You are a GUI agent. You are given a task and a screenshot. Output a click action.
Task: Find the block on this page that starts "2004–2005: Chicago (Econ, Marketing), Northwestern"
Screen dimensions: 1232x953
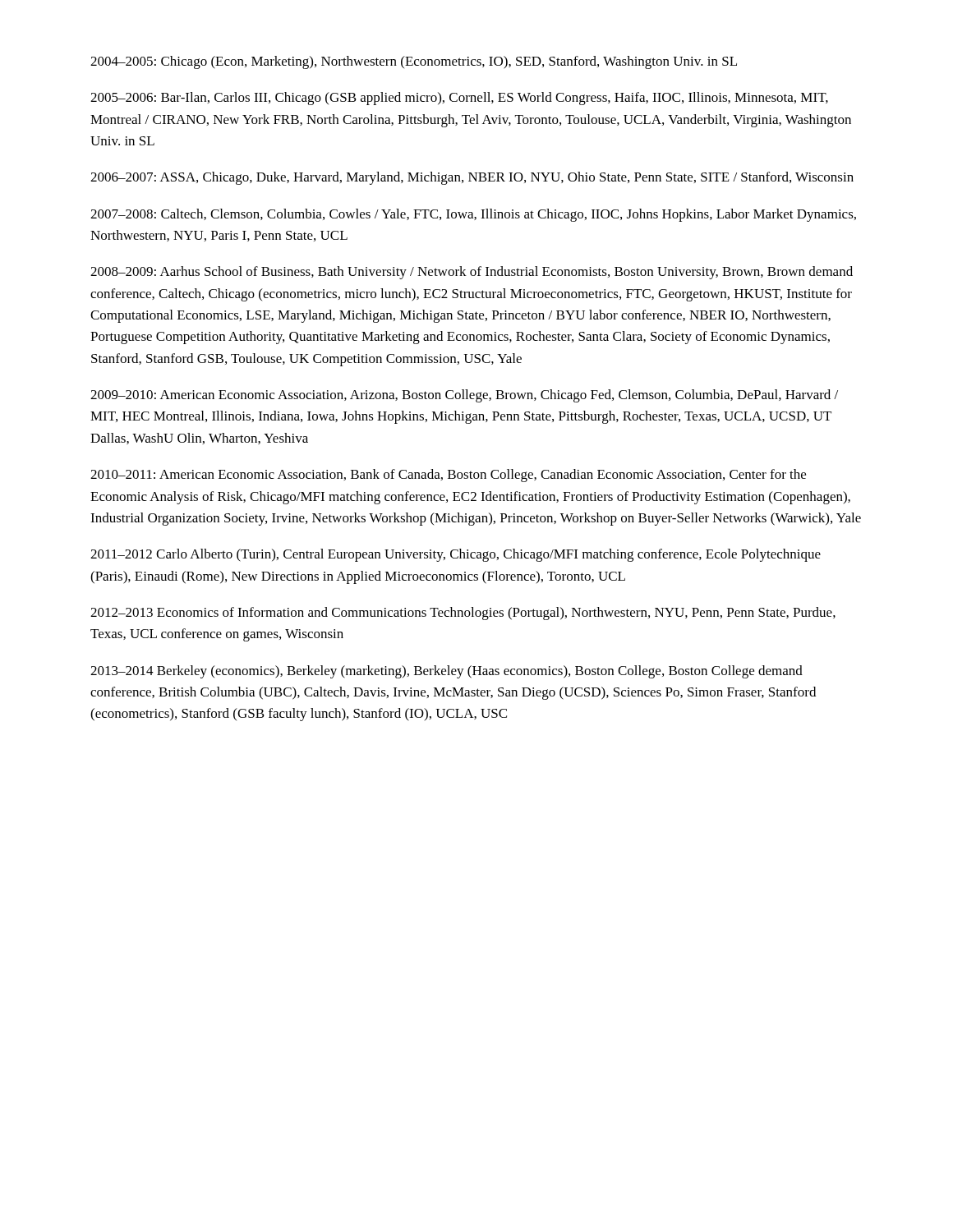(414, 61)
